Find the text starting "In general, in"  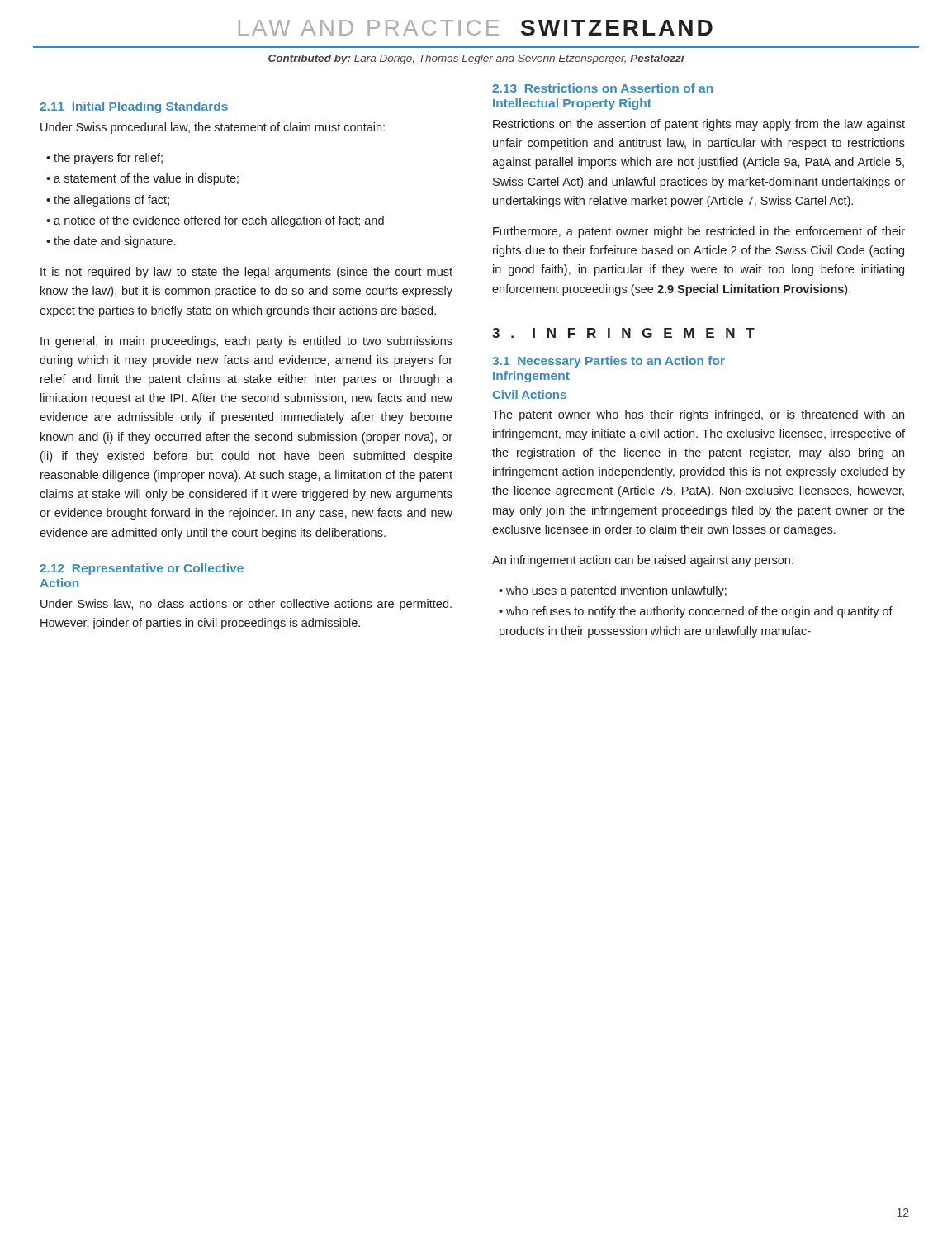point(246,437)
